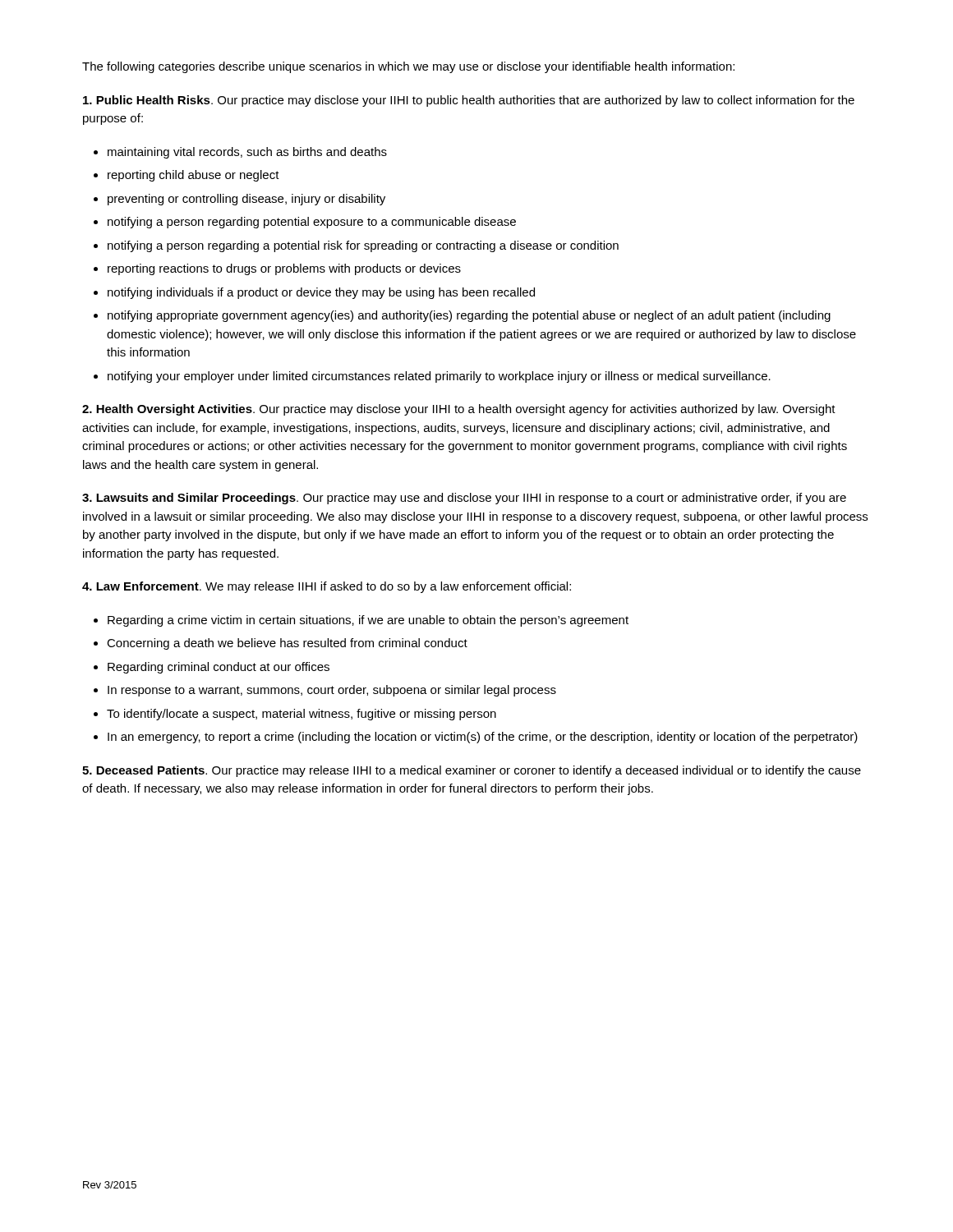Locate the text starting "reporting reactions to drugs or"
The width and height of the screenshot is (953, 1232).
(284, 268)
